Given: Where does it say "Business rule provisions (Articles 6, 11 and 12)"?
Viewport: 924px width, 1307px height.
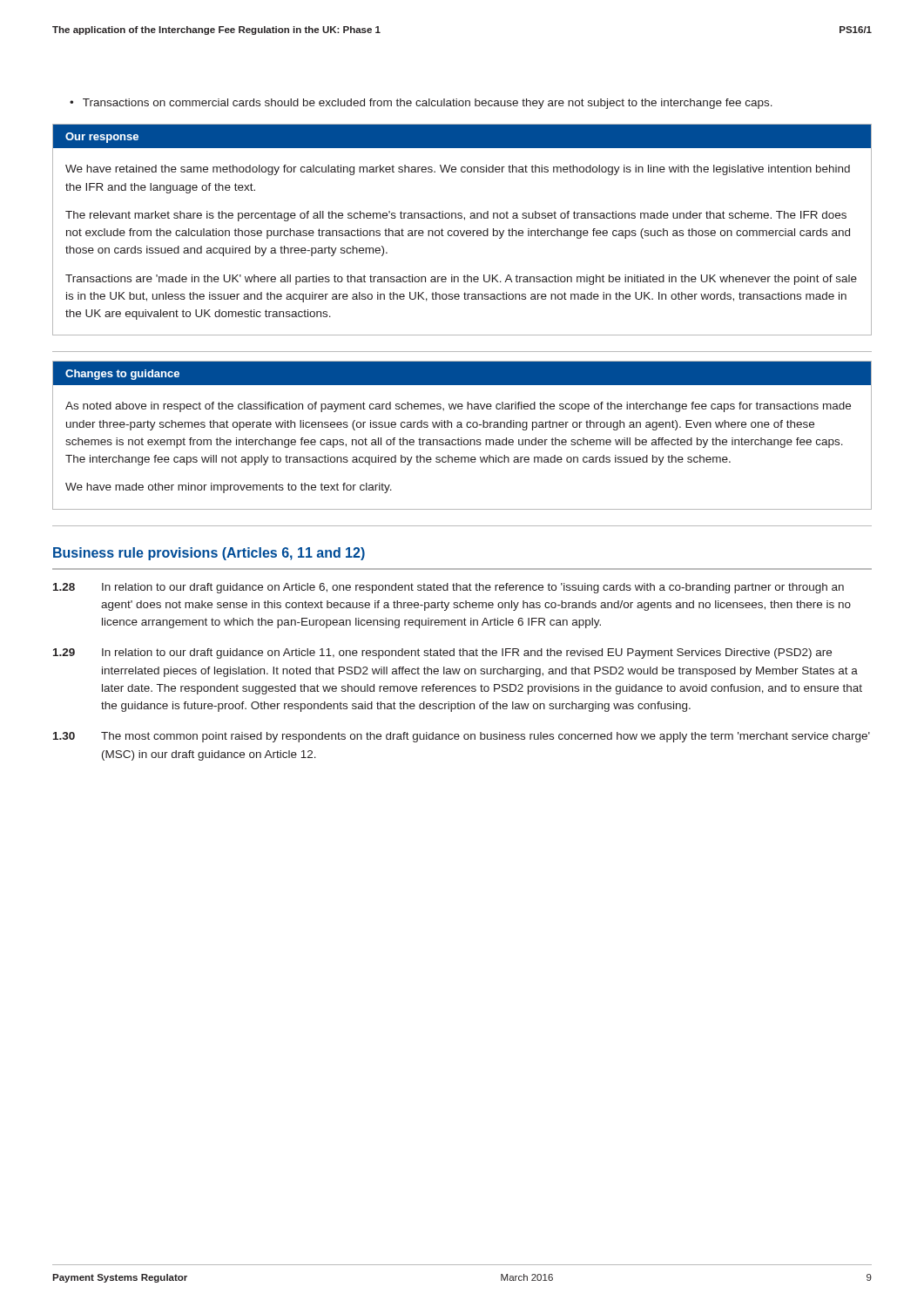Looking at the screenshot, I should 209,552.
